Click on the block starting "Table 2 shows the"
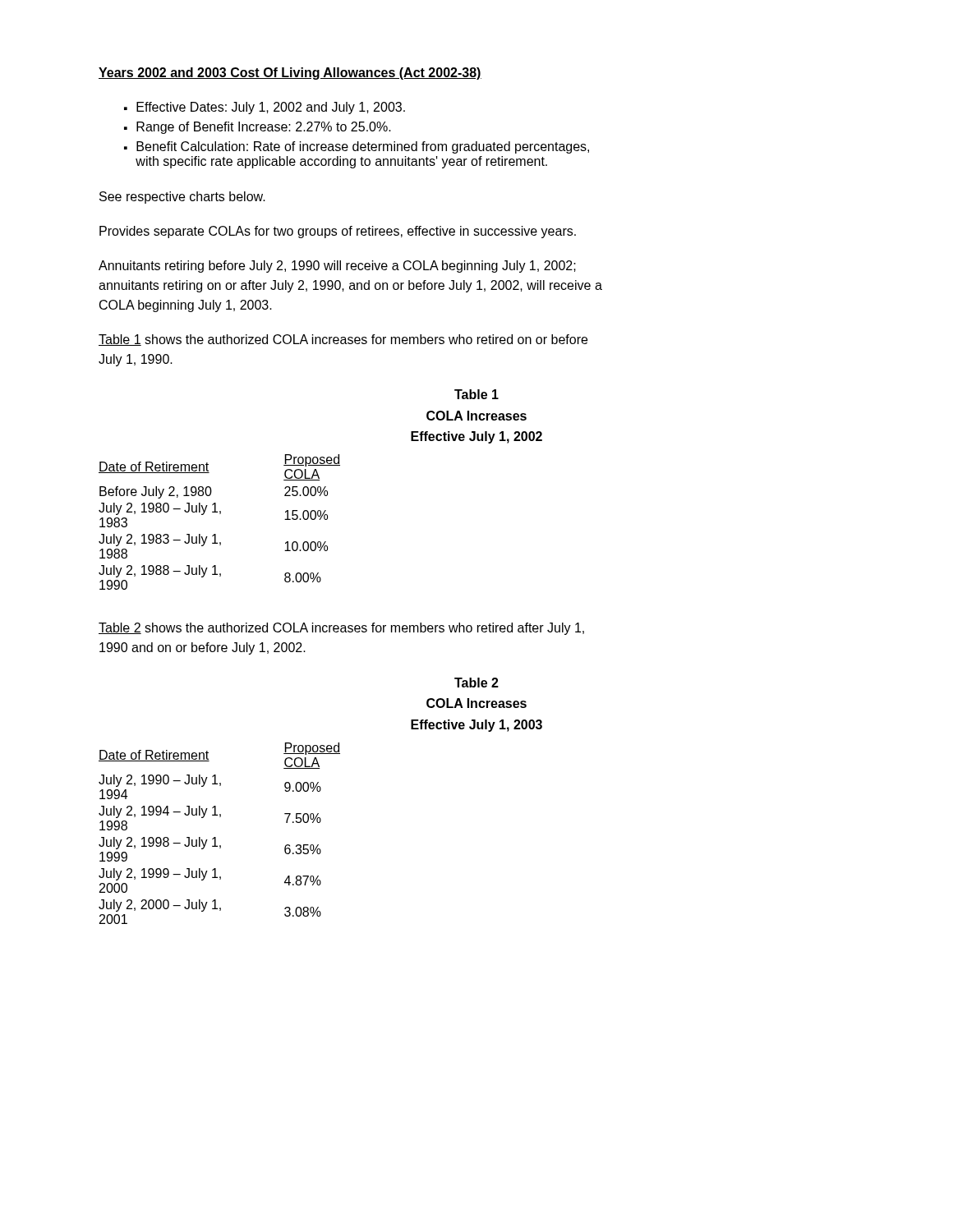 (x=342, y=638)
